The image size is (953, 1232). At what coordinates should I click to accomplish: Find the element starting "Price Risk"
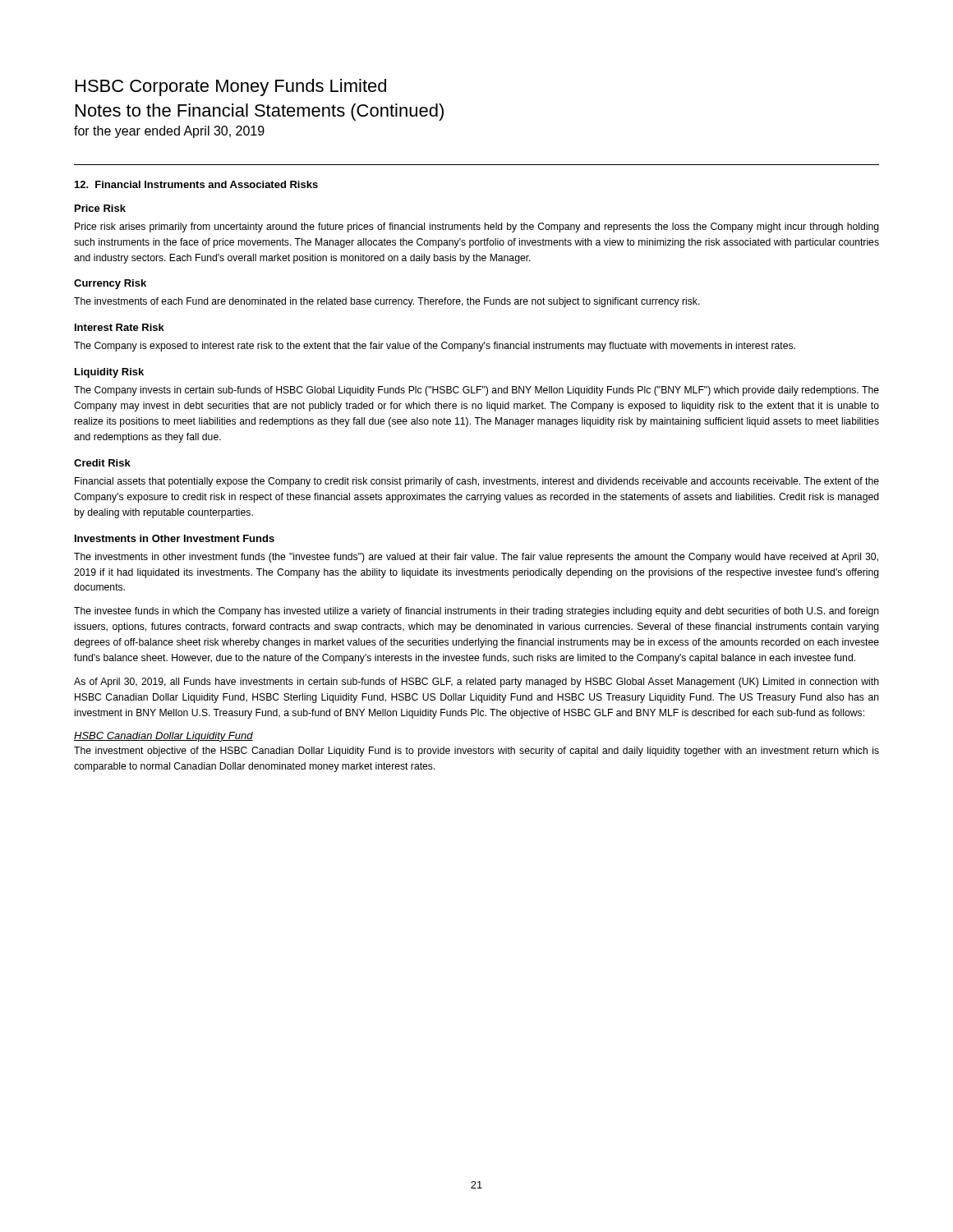click(100, 208)
